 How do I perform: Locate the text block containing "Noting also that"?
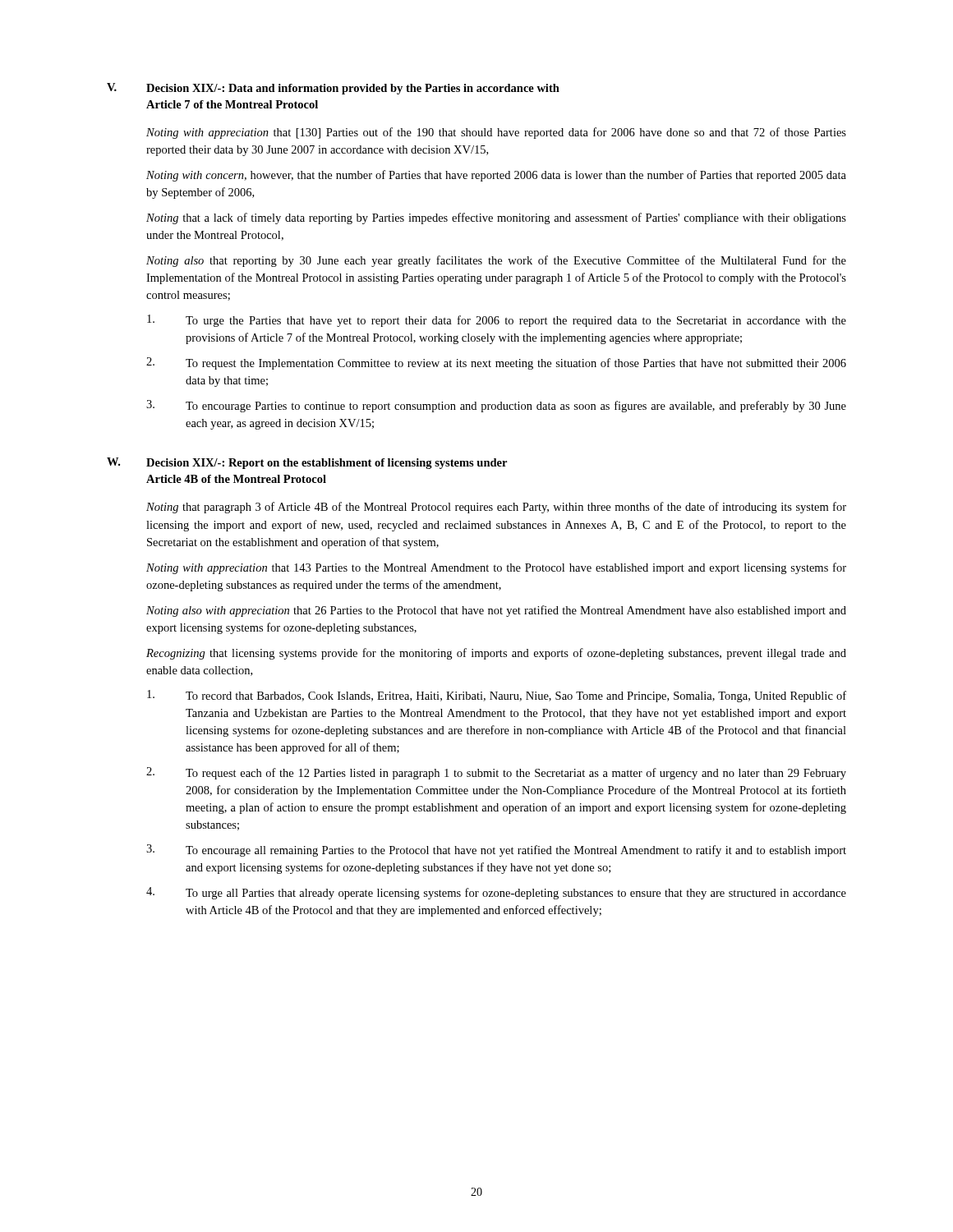pyautogui.click(x=496, y=278)
